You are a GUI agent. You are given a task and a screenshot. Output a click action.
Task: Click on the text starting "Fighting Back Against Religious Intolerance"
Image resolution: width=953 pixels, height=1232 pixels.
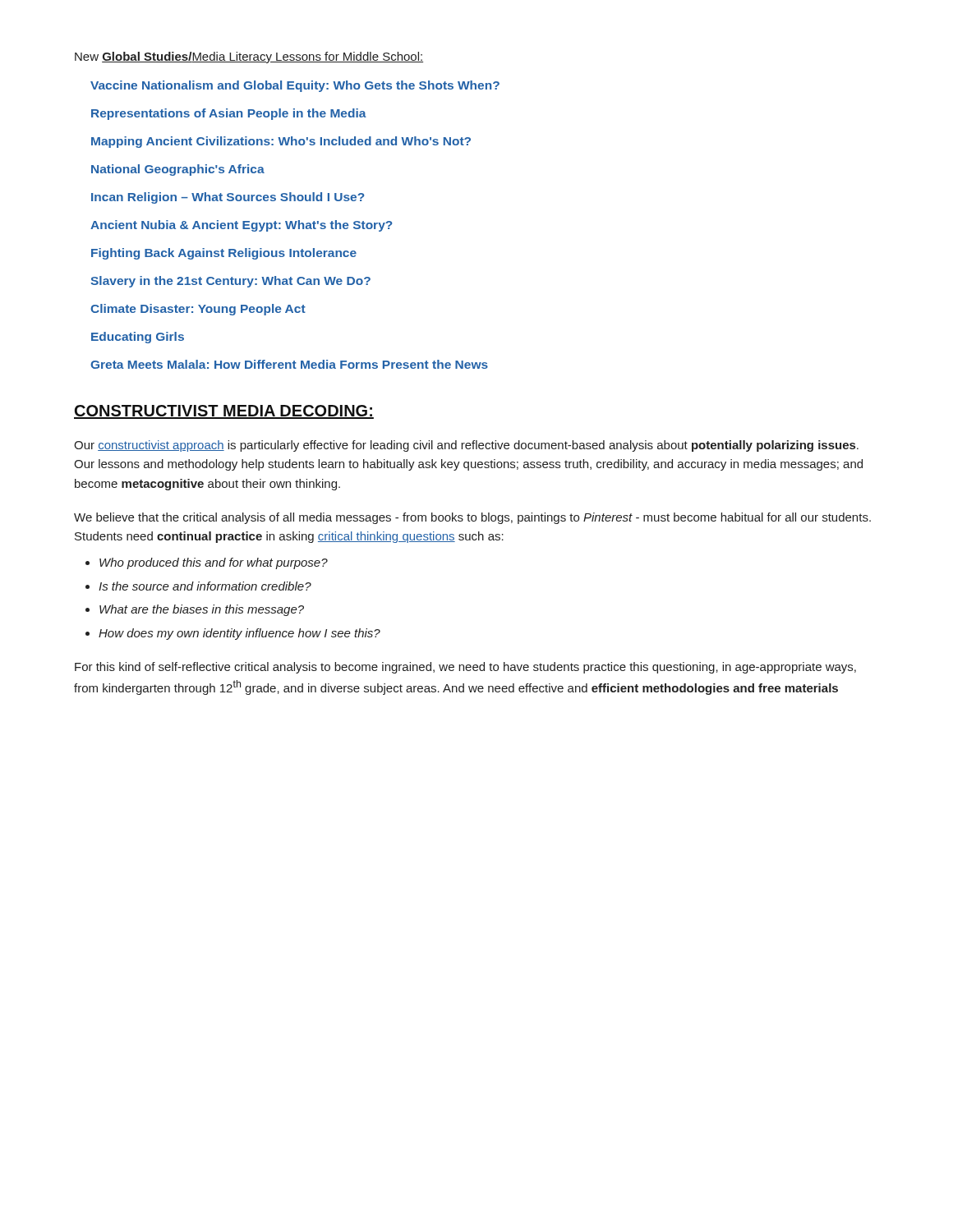(x=223, y=253)
